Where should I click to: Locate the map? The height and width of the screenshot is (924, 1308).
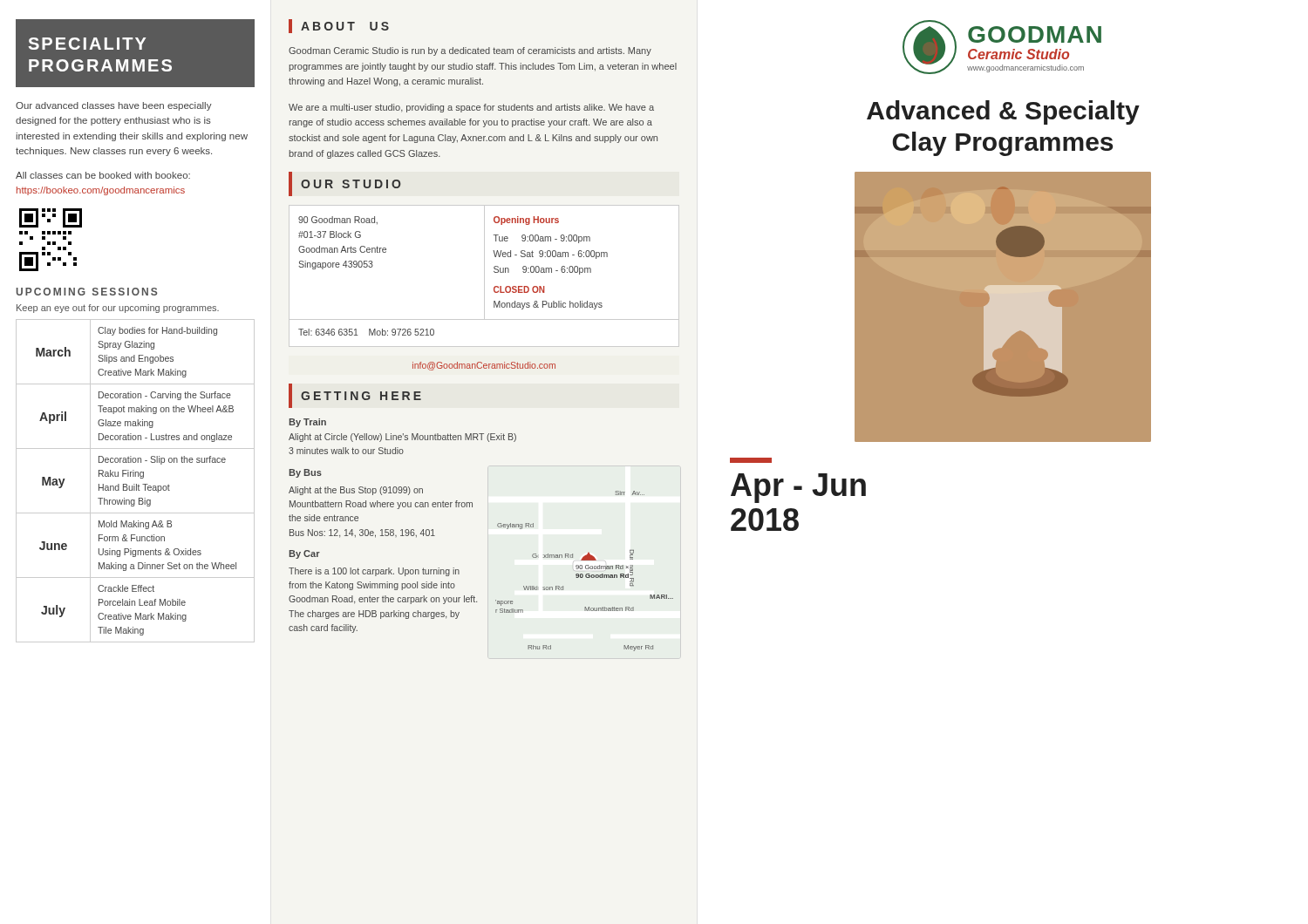pyautogui.click(x=583, y=561)
